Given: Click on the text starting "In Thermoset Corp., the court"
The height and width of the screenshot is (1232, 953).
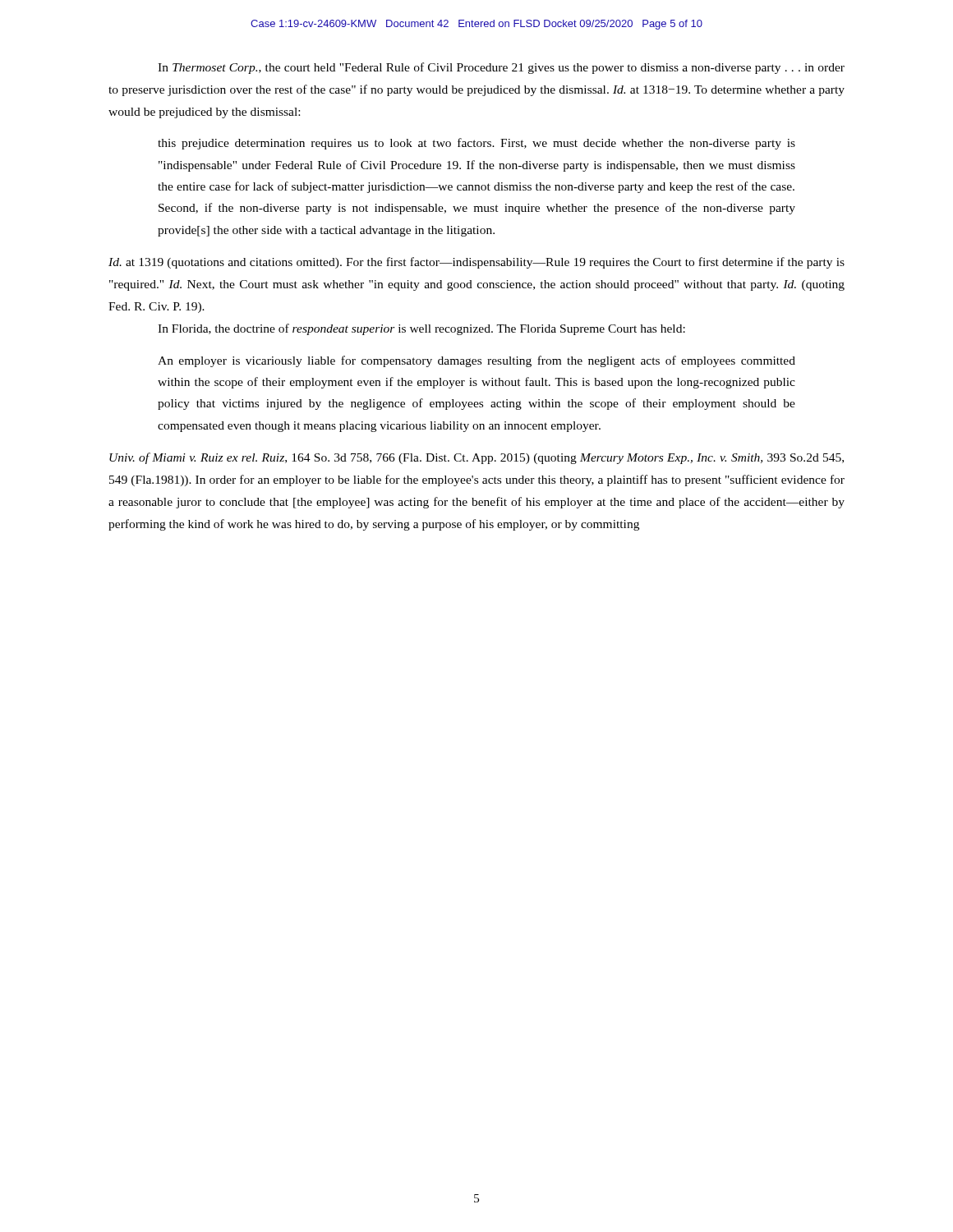Looking at the screenshot, I should click(x=476, y=89).
